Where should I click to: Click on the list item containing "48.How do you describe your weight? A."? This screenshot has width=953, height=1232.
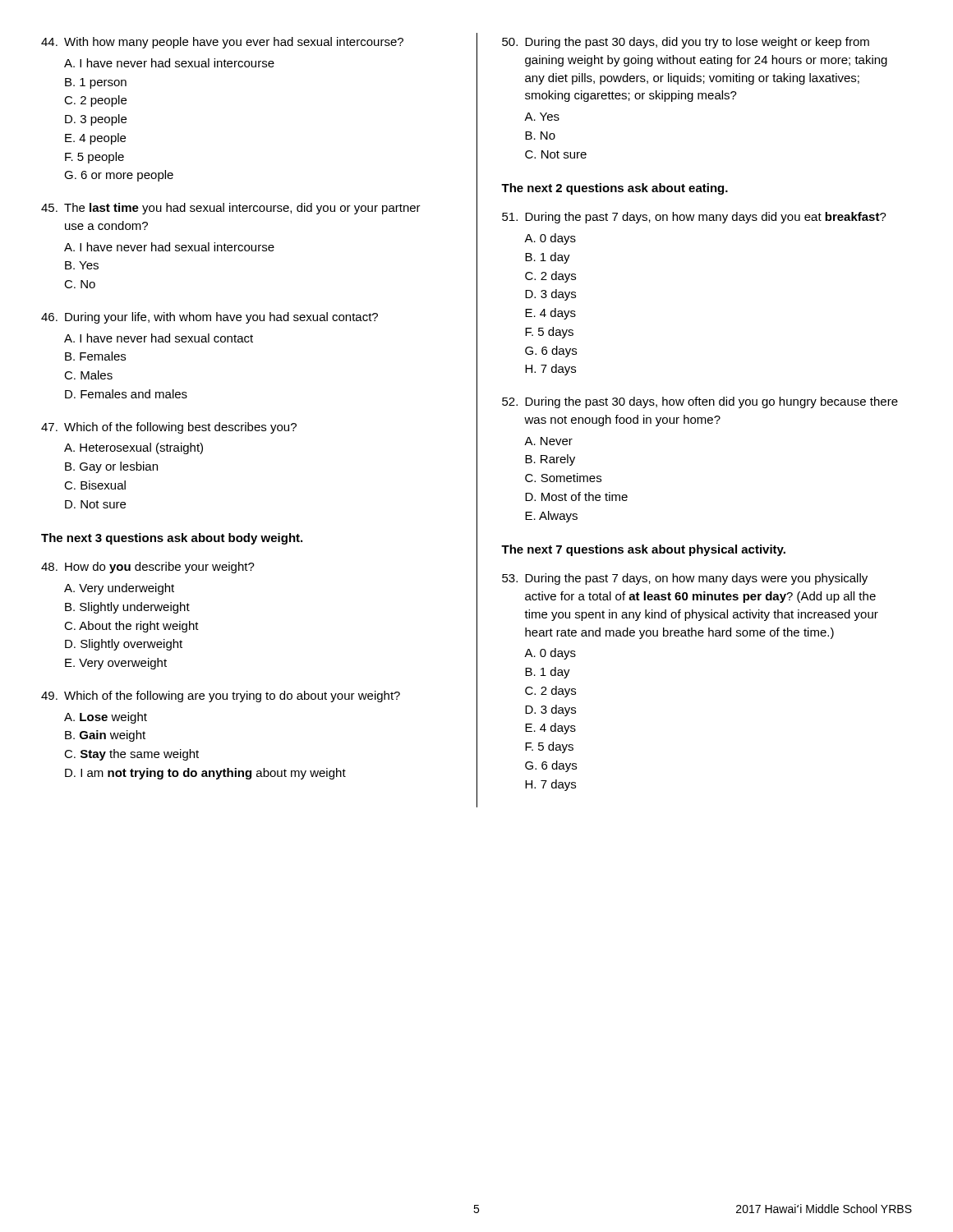(148, 568)
